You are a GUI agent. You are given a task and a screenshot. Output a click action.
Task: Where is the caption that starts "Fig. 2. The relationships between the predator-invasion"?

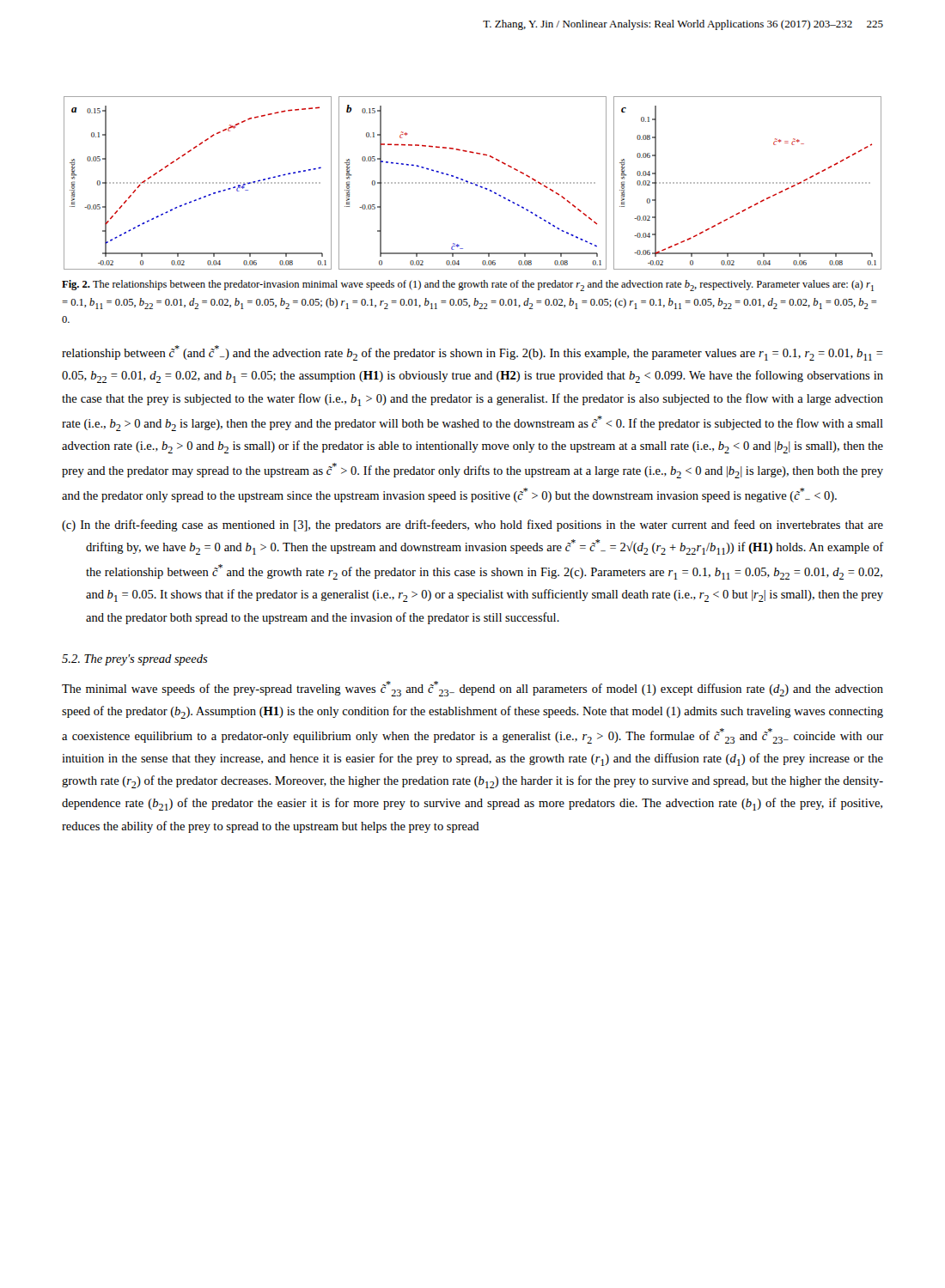(469, 302)
